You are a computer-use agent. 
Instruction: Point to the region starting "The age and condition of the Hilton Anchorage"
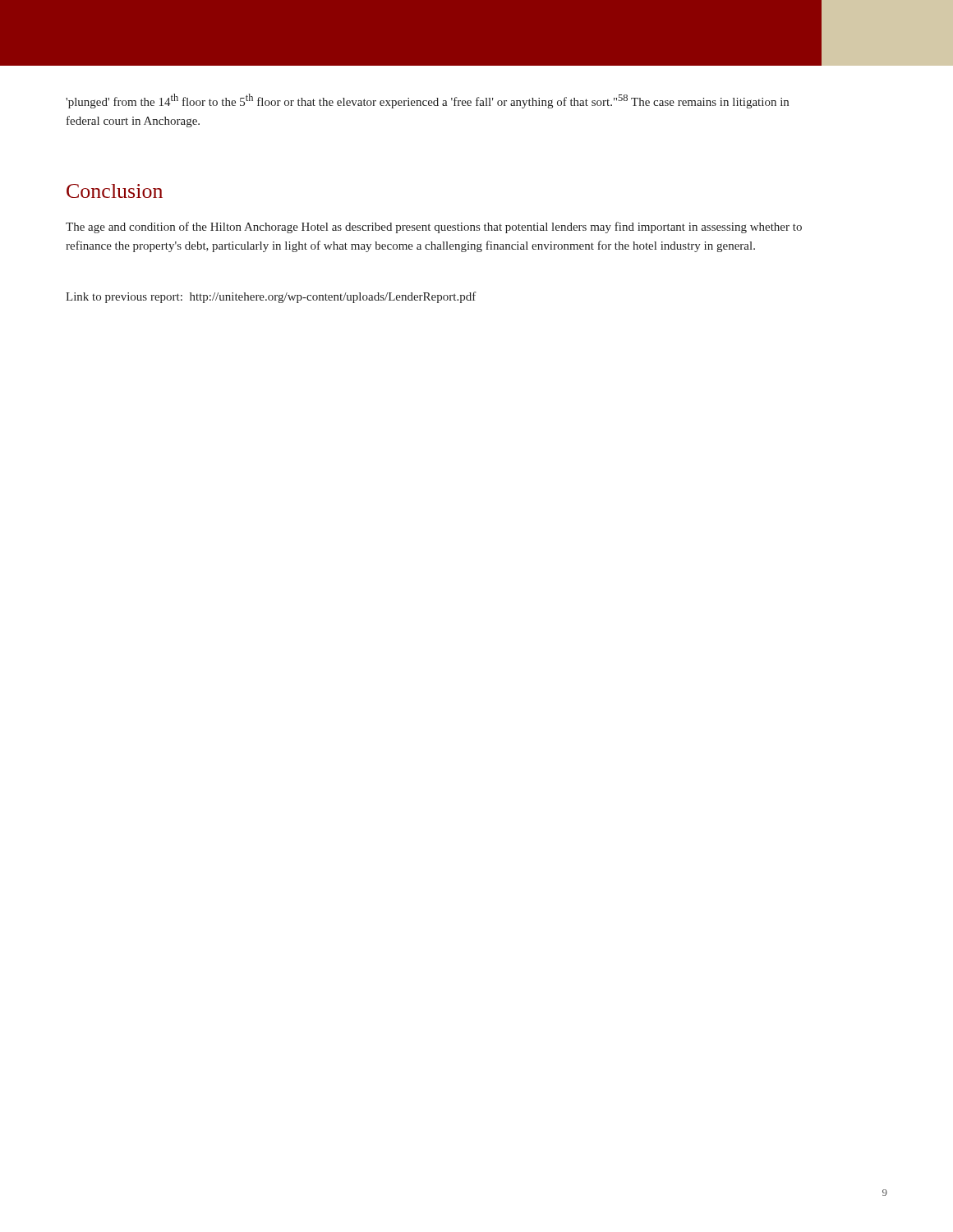pos(434,236)
